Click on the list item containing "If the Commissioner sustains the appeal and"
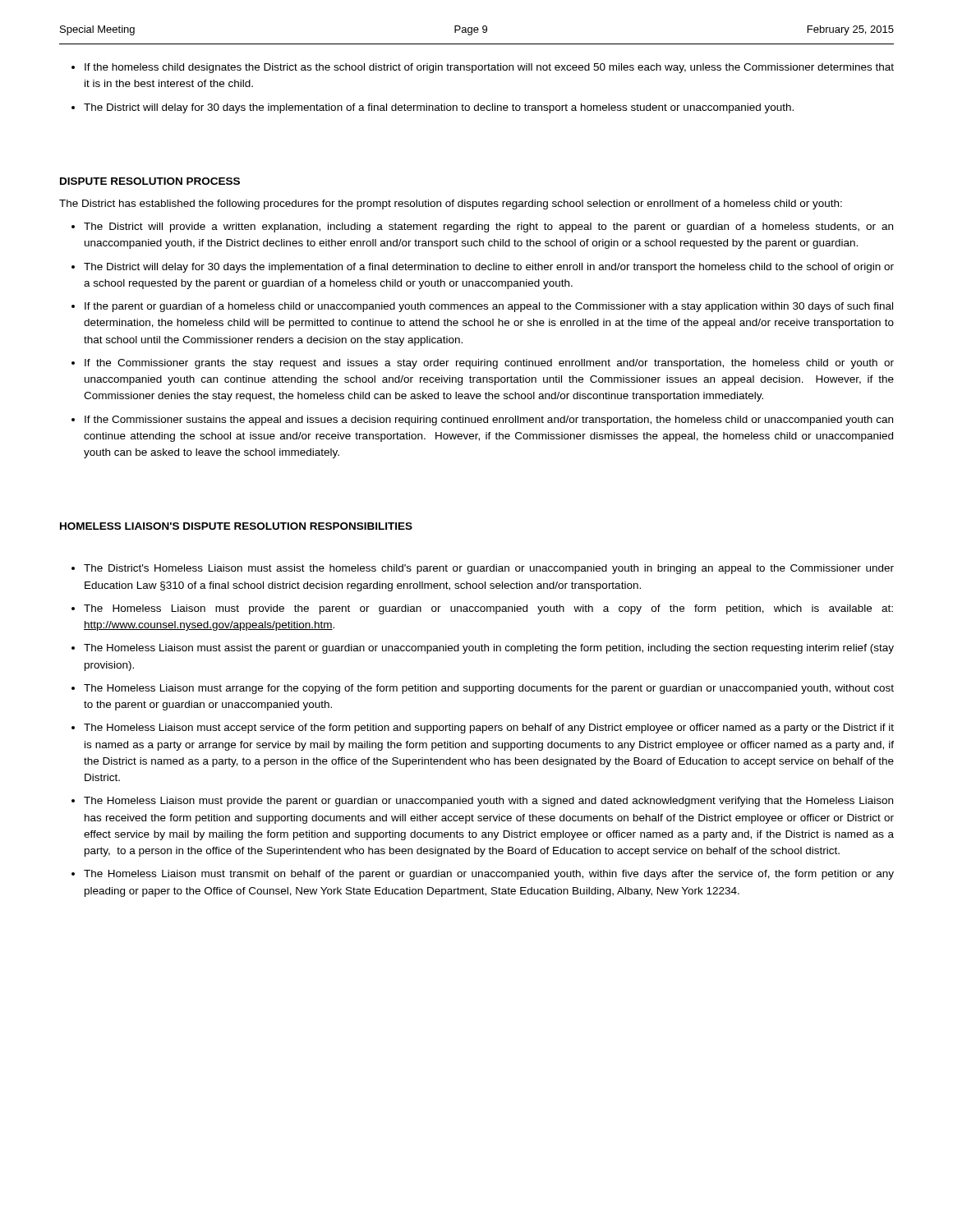The image size is (953, 1232). click(x=489, y=436)
